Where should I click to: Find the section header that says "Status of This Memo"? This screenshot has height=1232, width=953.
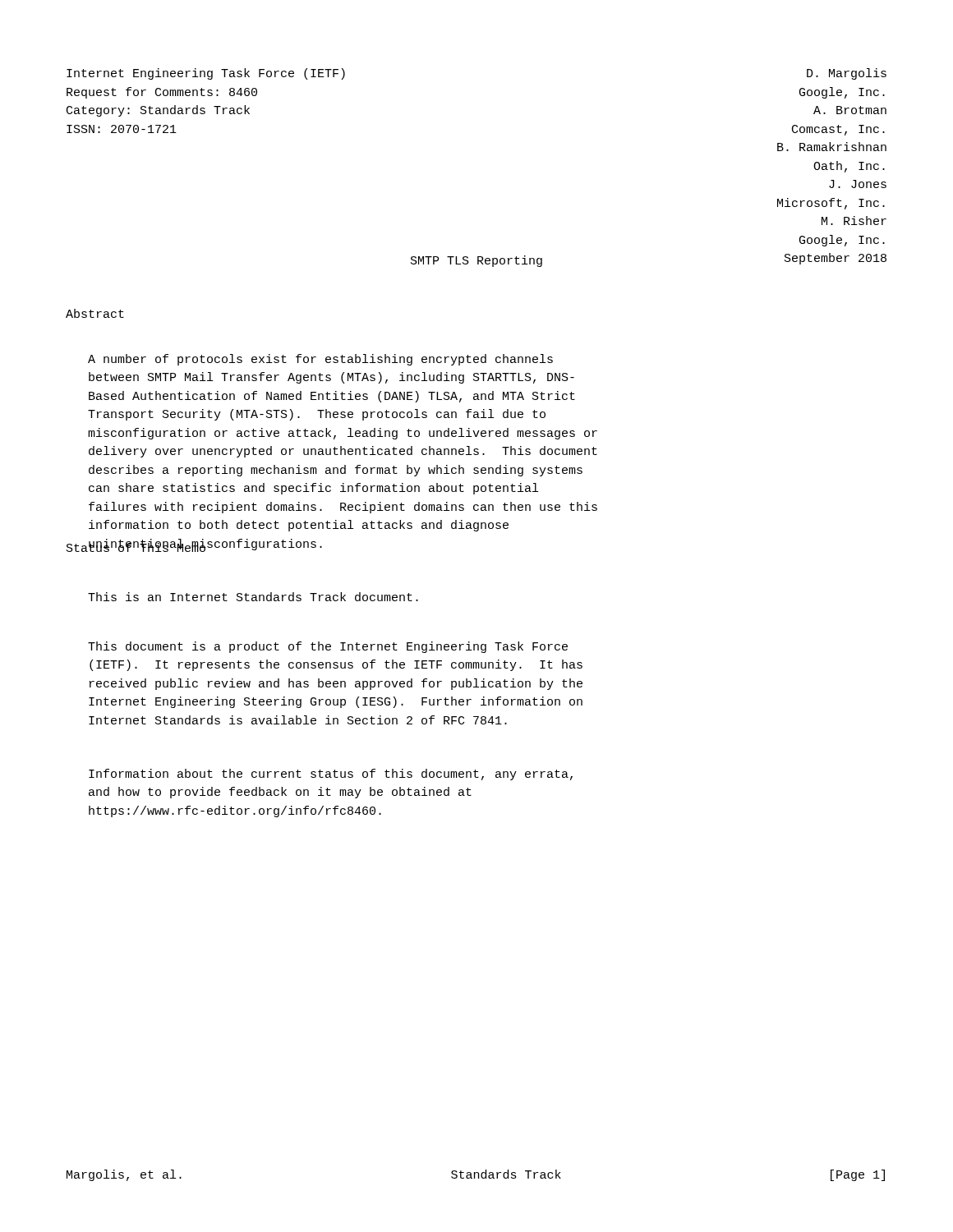(136, 549)
